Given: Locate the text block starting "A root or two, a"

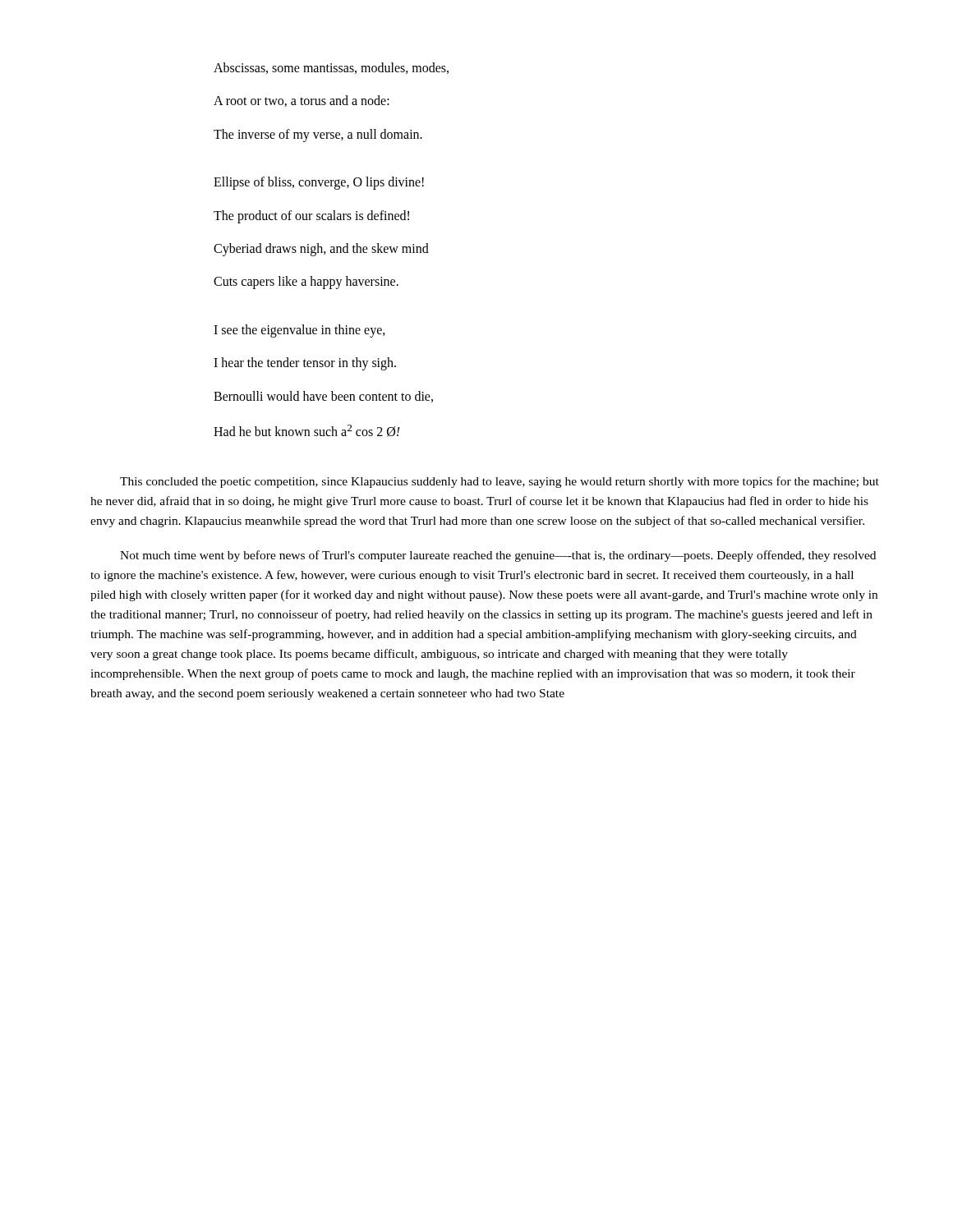Looking at the screenshot, I should [x=302, y=101].
